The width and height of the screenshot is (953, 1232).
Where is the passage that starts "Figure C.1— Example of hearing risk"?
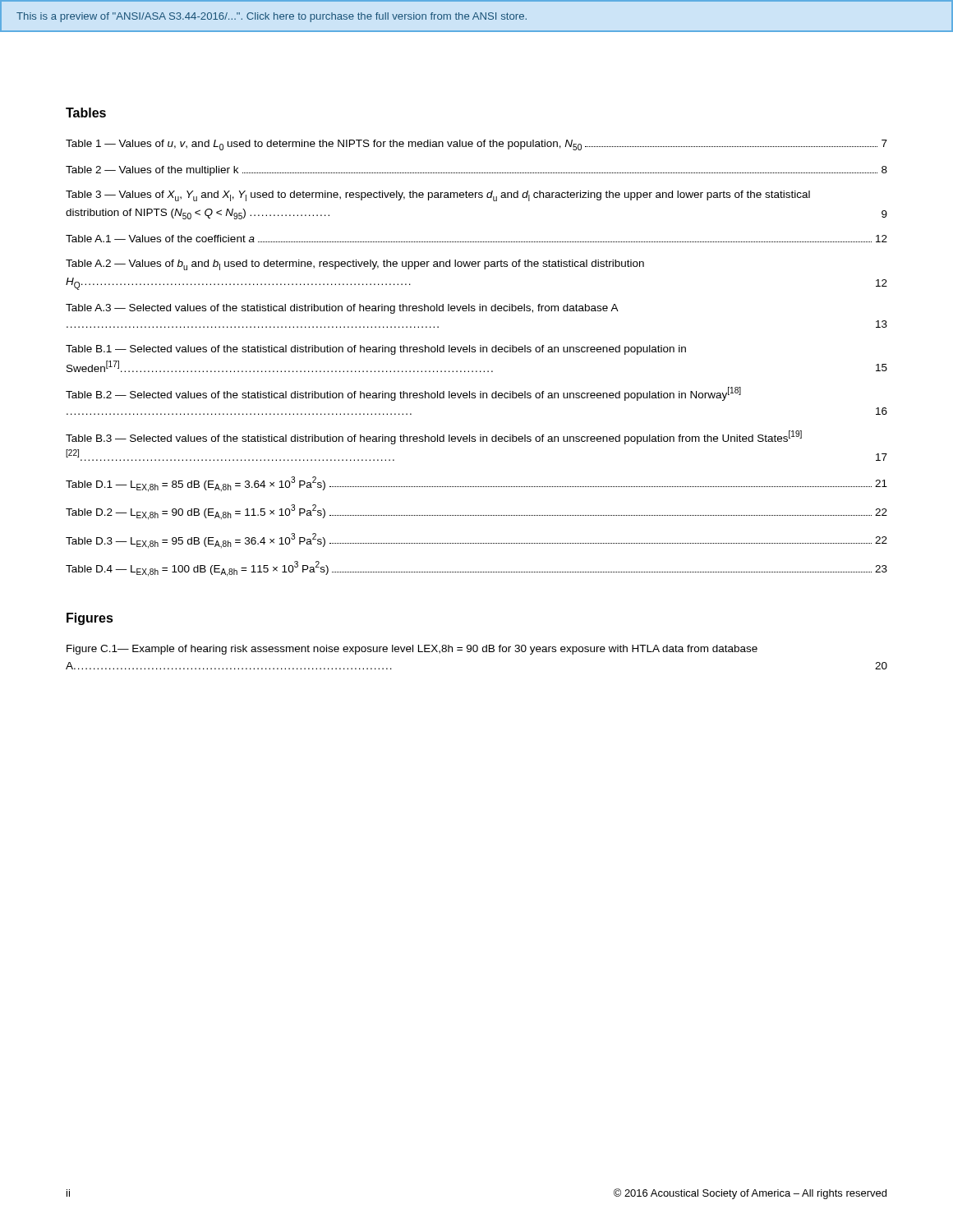476,658
